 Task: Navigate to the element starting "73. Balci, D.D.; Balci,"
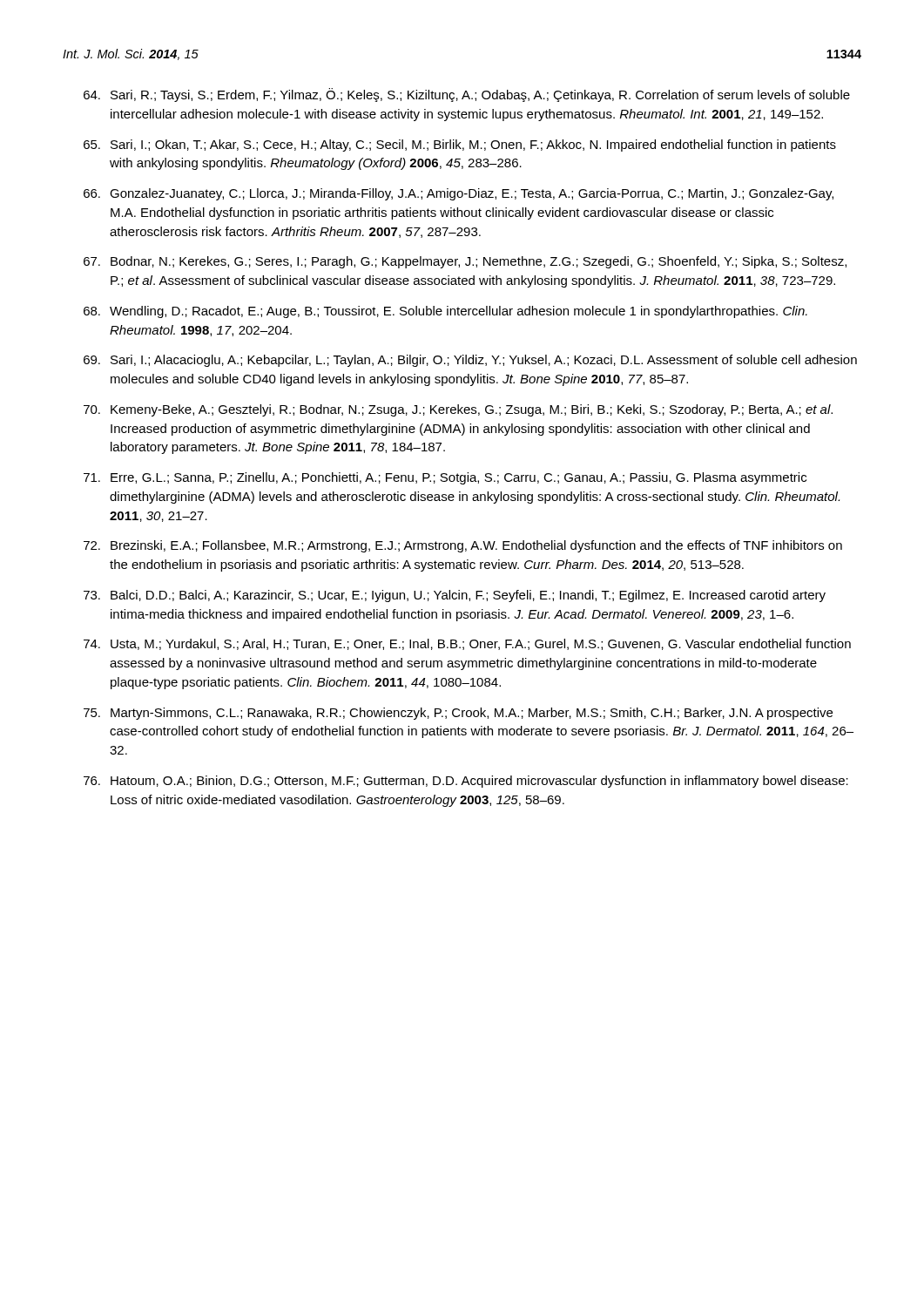pos(462,604)
